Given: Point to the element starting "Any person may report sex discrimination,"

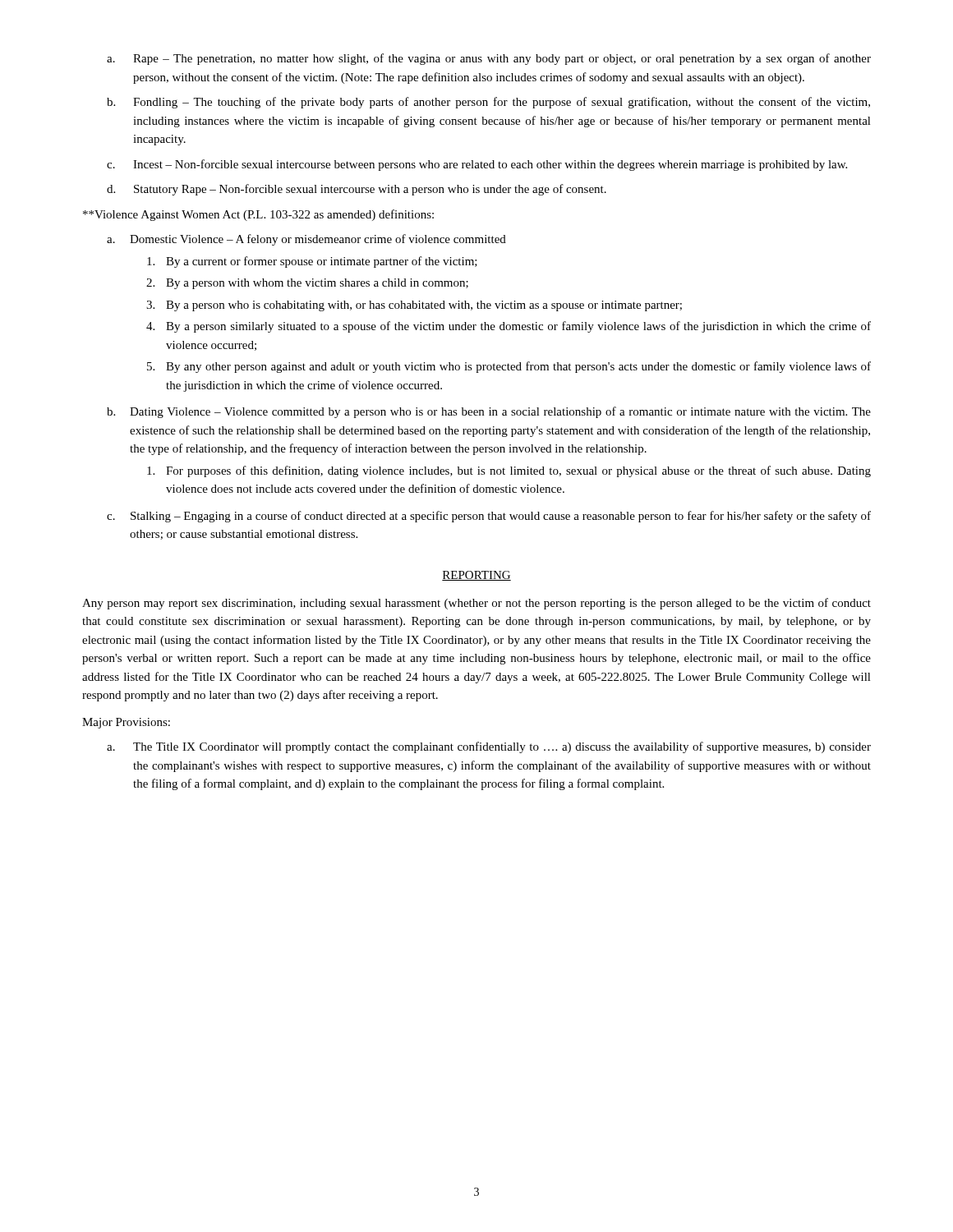Looking at the screenshot, I should [x=476, y=649].
